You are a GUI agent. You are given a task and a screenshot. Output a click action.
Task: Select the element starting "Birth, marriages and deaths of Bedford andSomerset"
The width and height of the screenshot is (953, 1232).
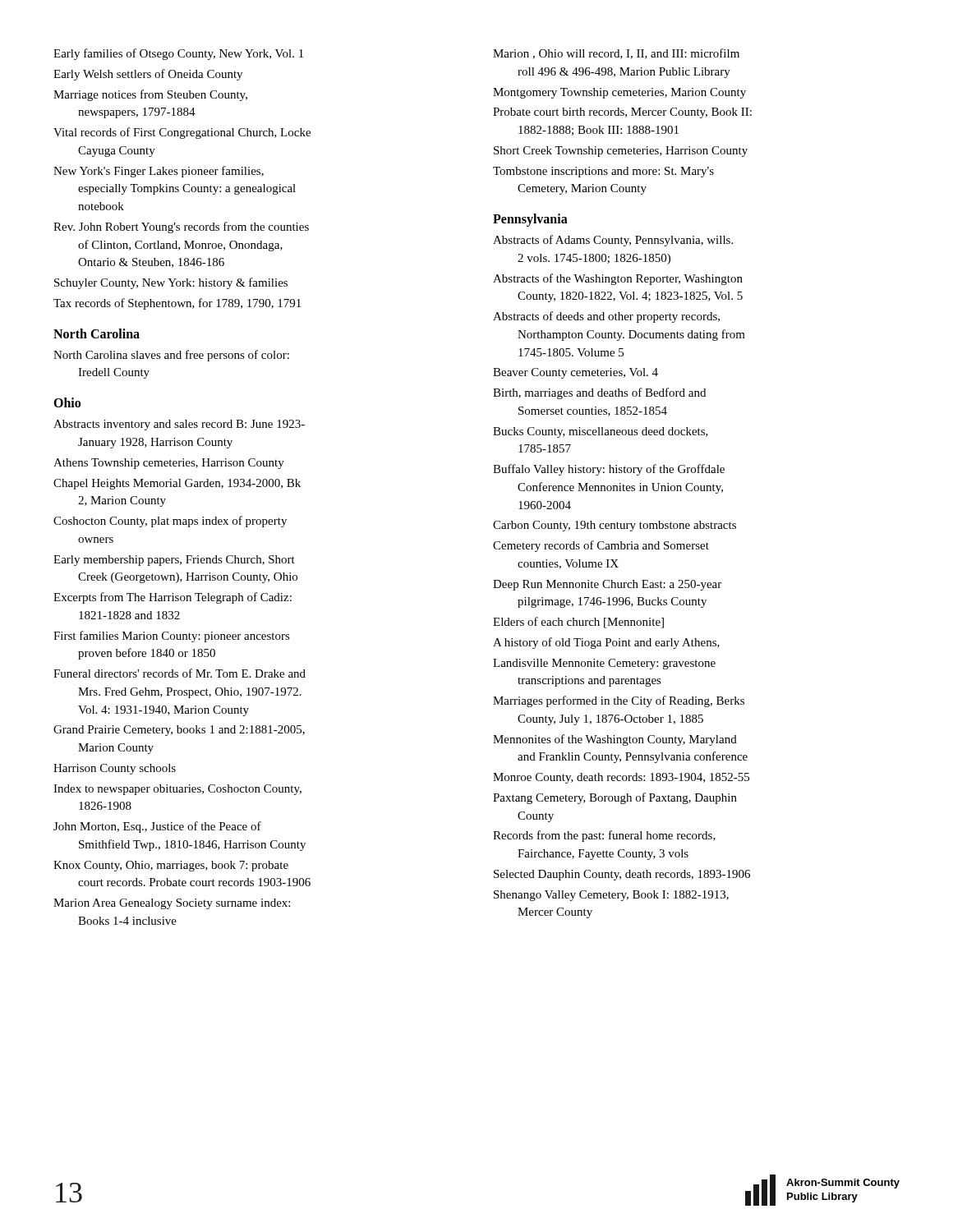[x=696, y=403]
